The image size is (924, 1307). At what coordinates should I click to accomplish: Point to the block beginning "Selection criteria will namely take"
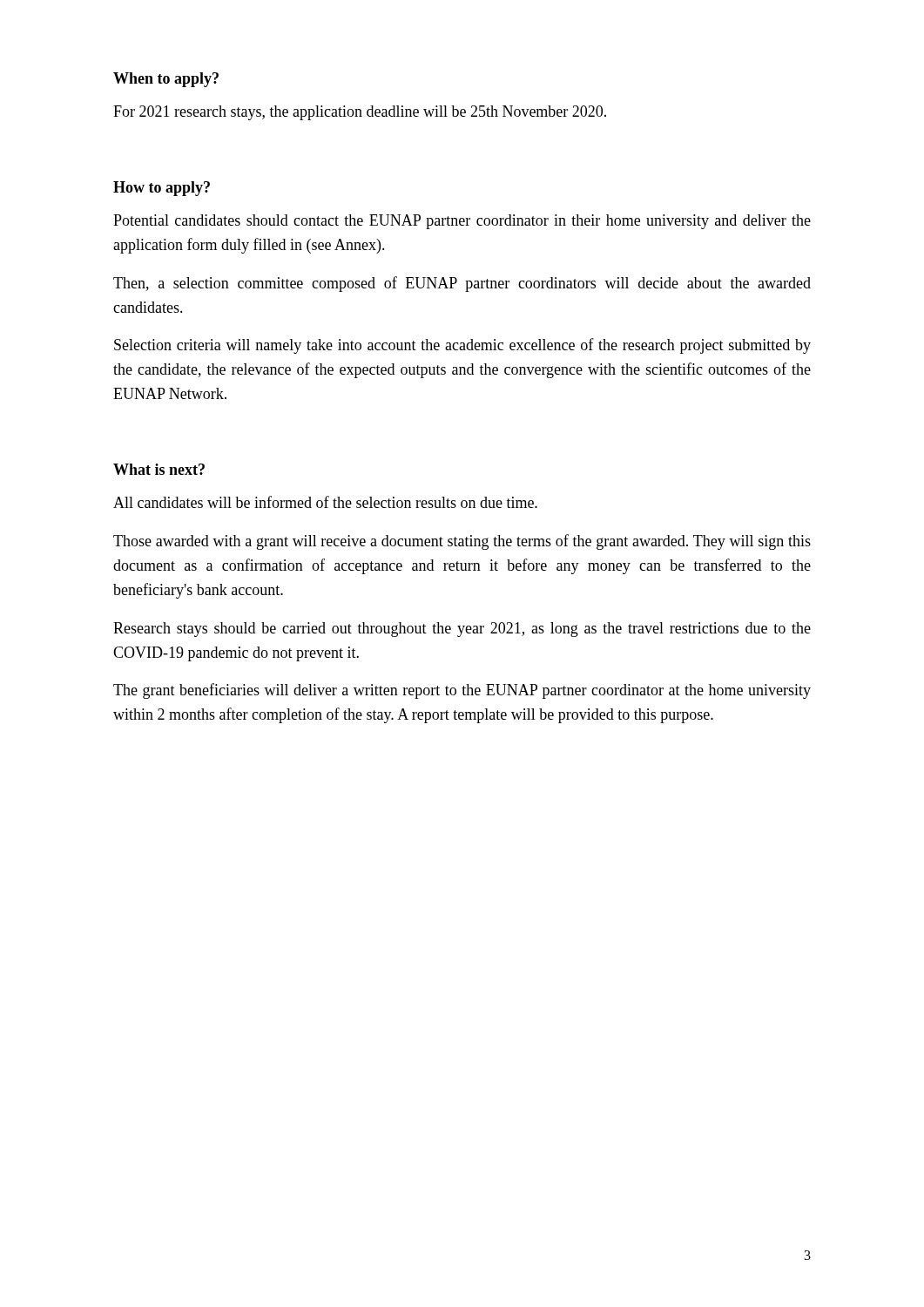tap(462, 370)
